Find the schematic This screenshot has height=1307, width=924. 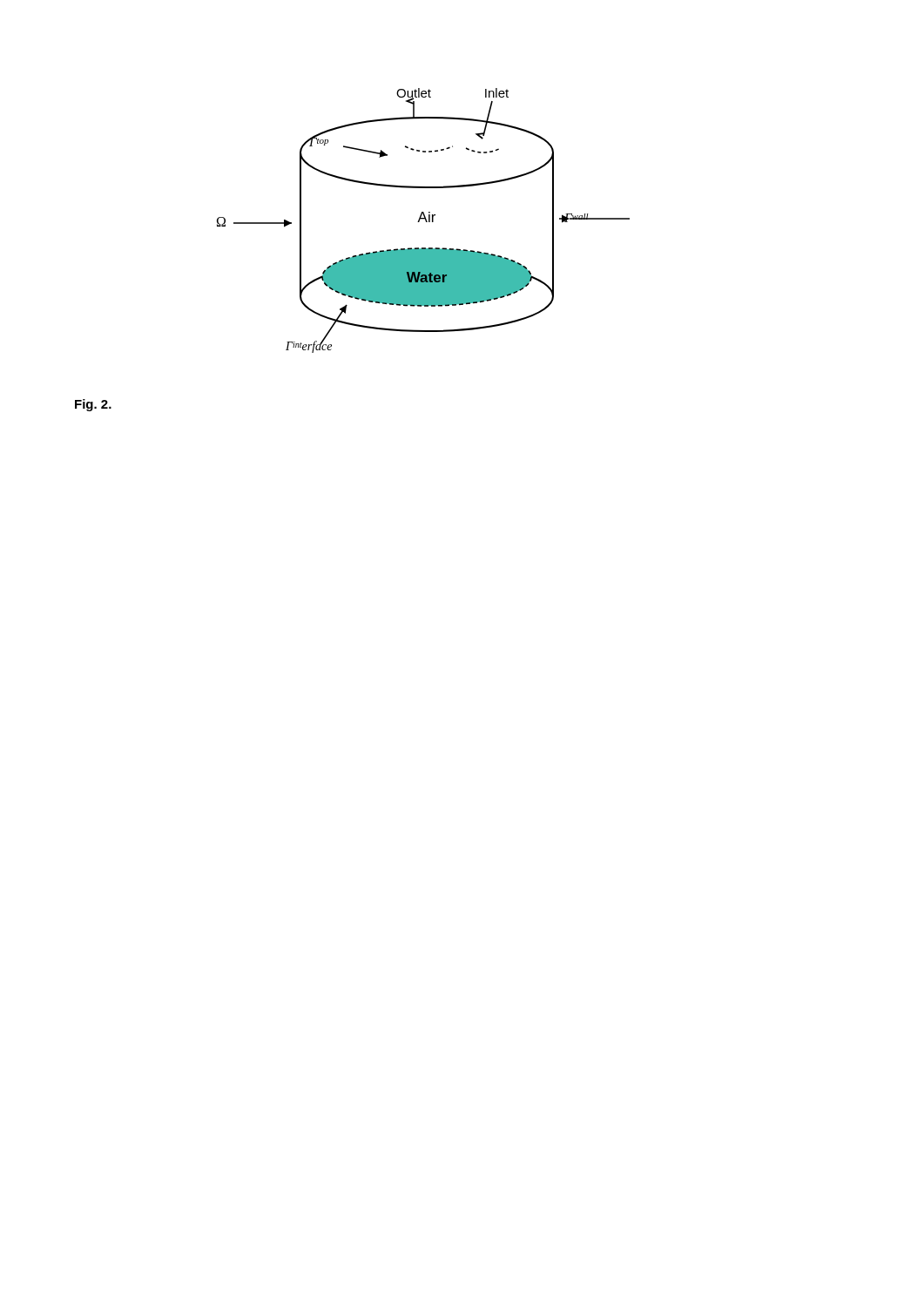point(427,218)
